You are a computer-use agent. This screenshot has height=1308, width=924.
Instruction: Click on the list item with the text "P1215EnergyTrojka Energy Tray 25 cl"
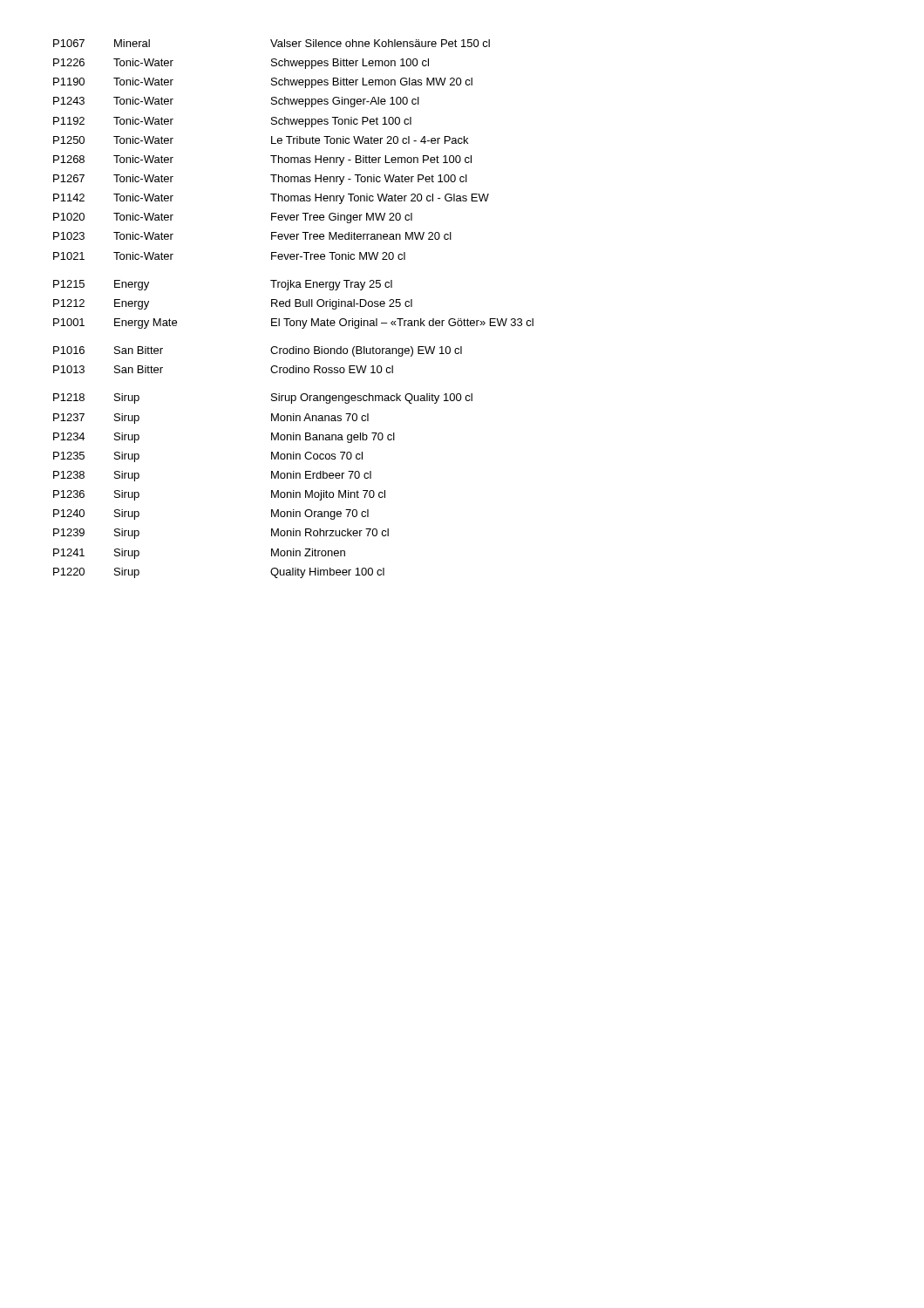click(68, 286)
